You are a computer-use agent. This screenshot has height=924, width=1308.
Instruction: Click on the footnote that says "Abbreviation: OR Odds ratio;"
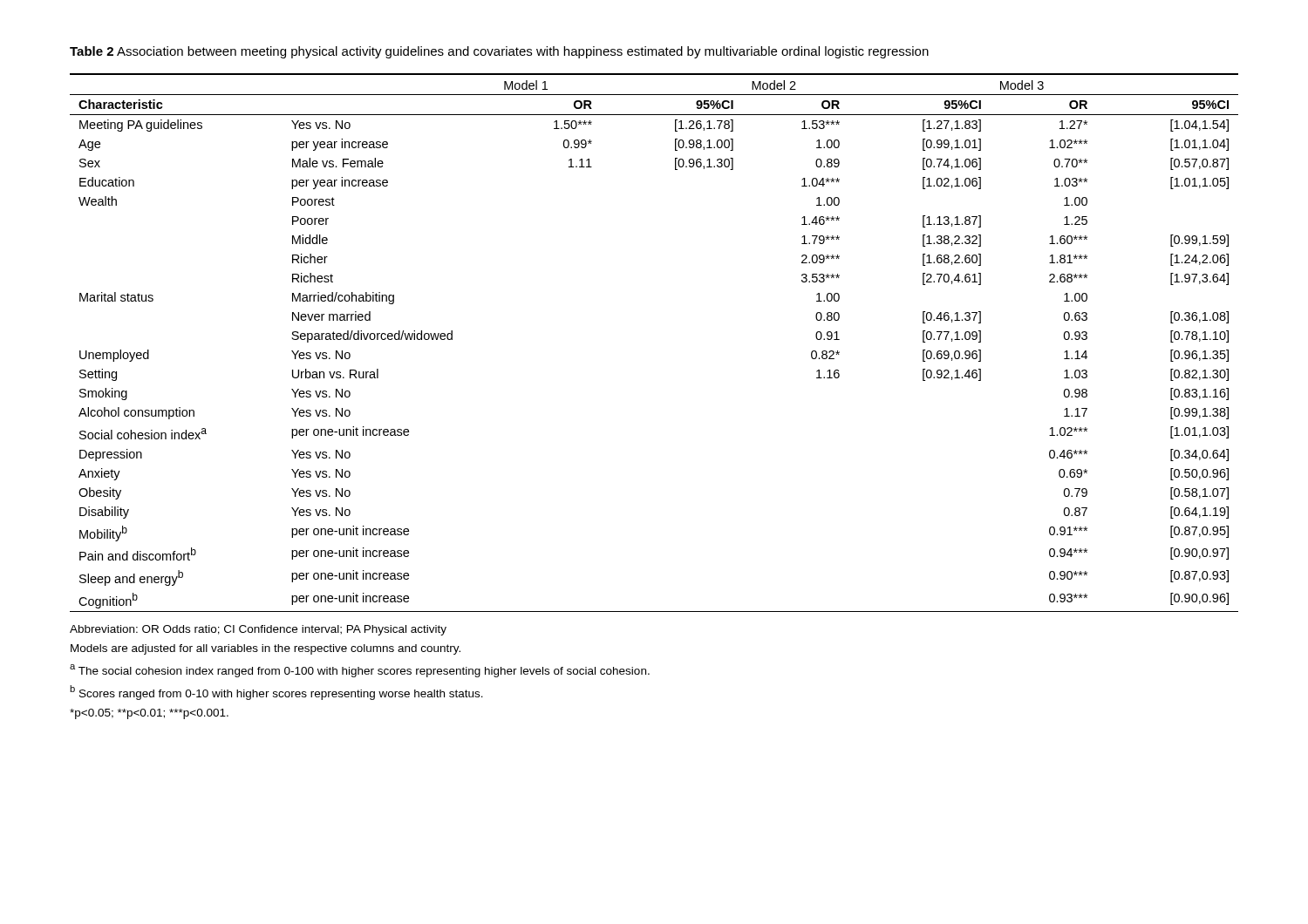tap(258, 630)
